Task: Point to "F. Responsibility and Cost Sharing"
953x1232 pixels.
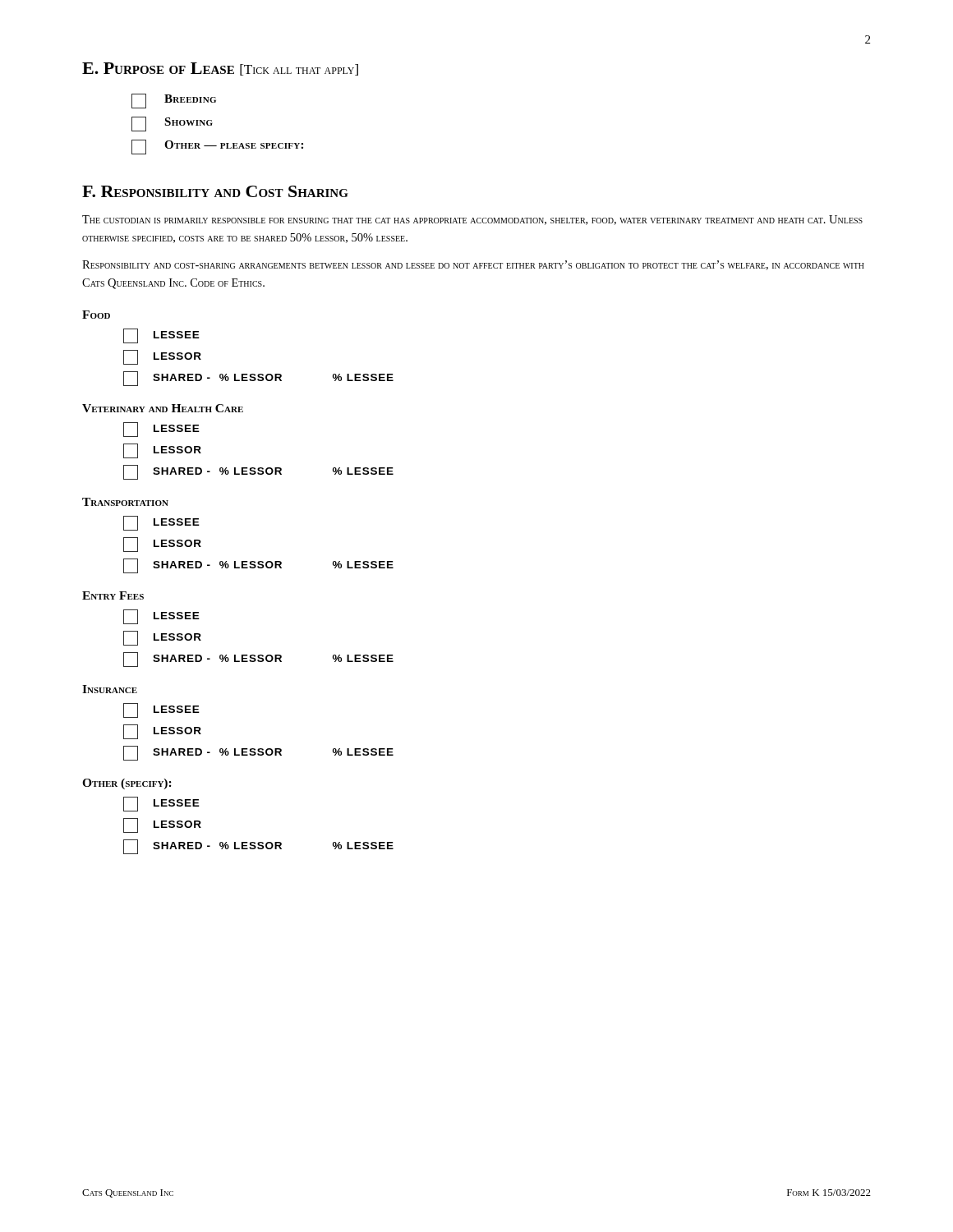Action: tap(215, 191)
